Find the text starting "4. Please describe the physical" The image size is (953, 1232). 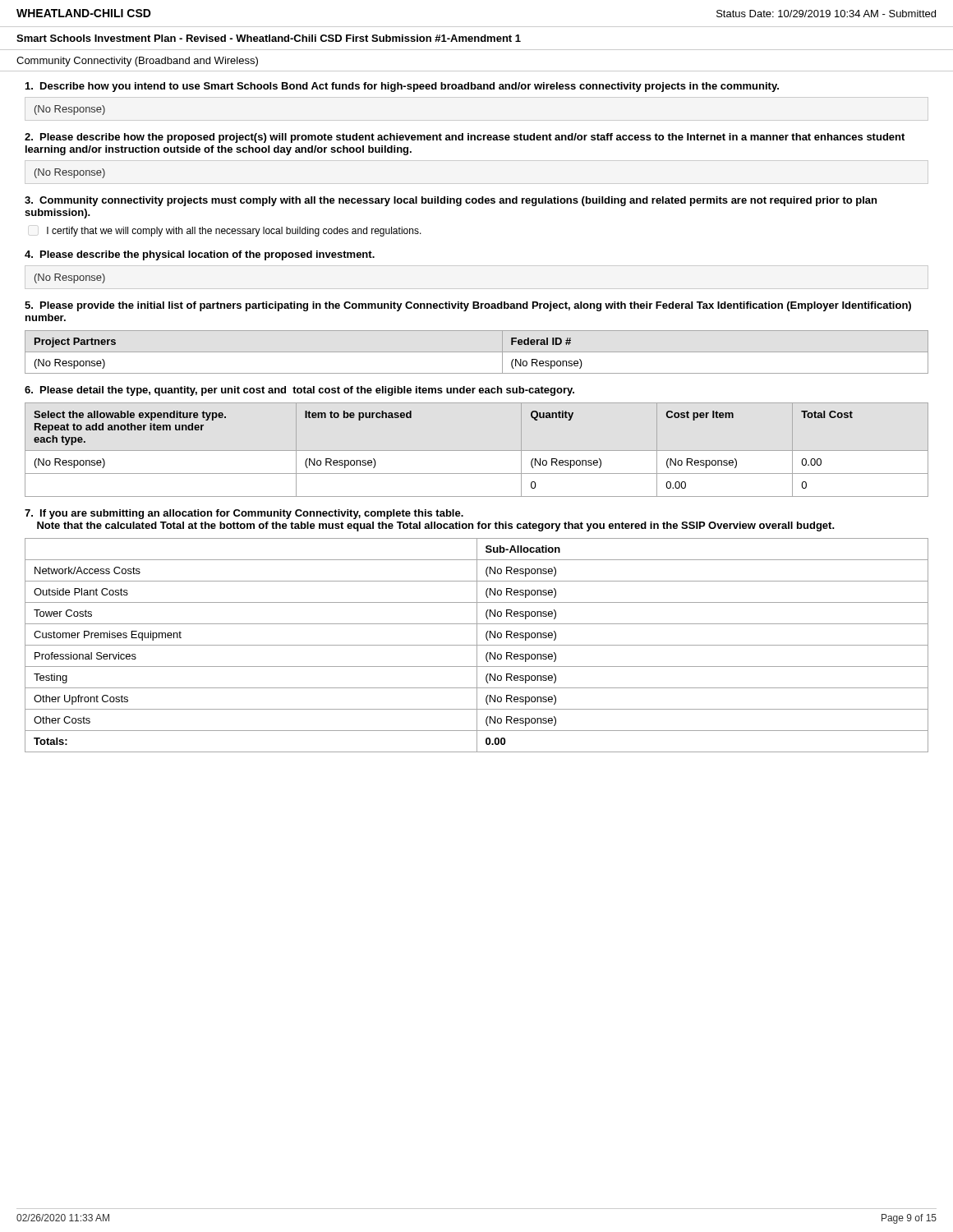200,254
